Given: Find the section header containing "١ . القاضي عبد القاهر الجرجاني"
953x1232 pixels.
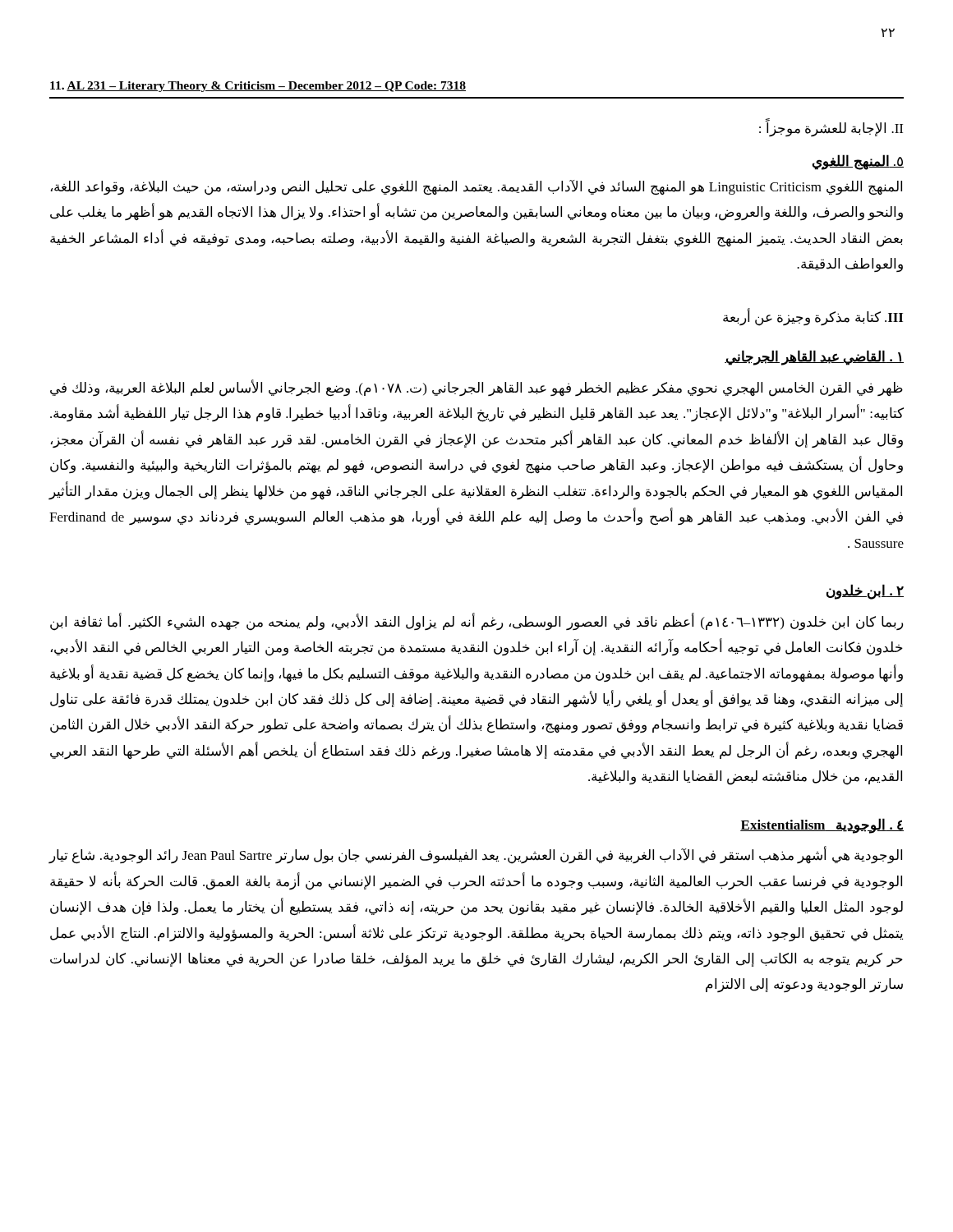Looking at the screenshot, I should coord(814,357).
